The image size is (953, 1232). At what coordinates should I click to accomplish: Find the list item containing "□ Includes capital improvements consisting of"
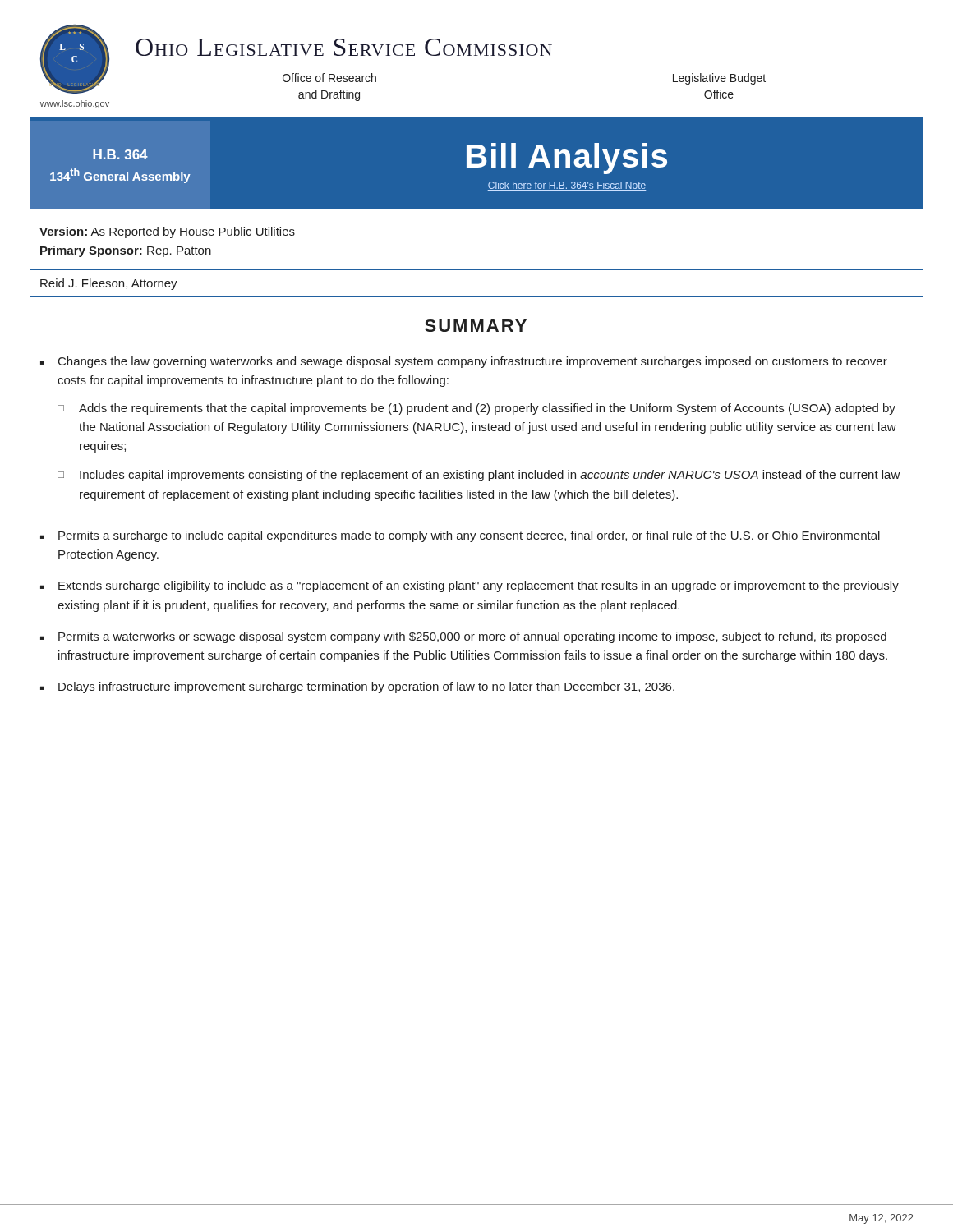tap(486, 484)
